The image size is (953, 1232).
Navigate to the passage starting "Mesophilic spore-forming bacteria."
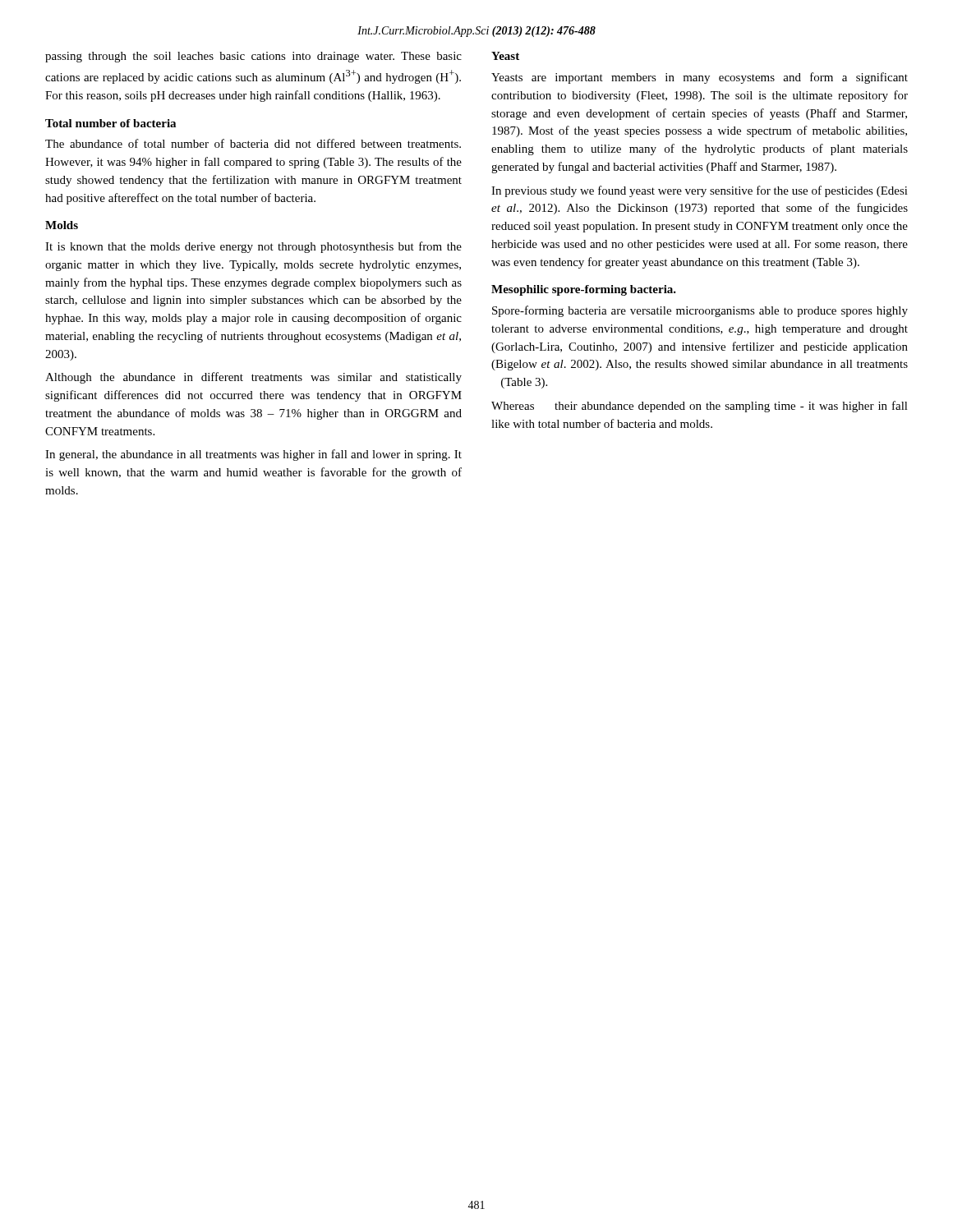(x=584, y=289)
